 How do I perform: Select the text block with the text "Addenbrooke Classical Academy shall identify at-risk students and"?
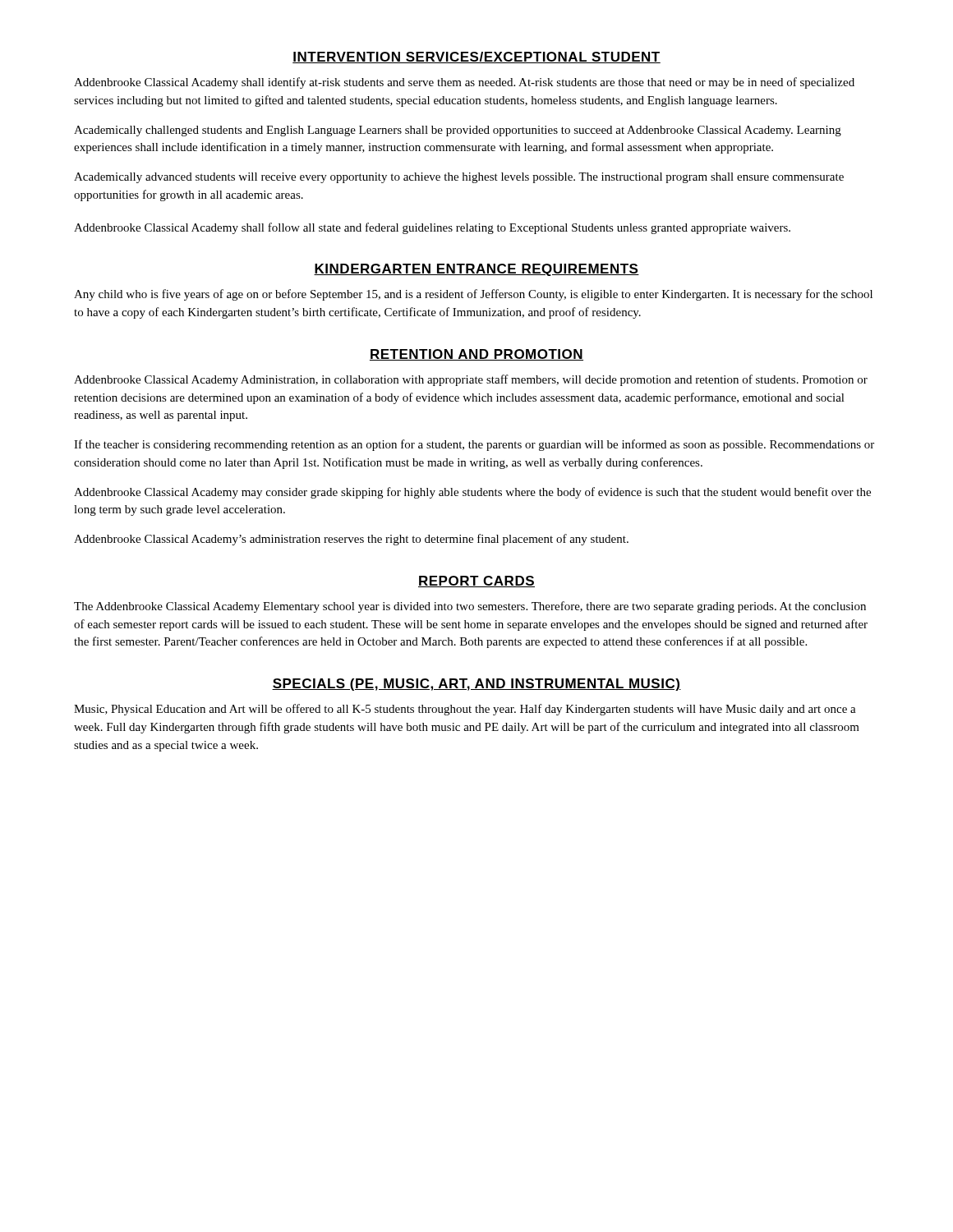pos(464,91)
